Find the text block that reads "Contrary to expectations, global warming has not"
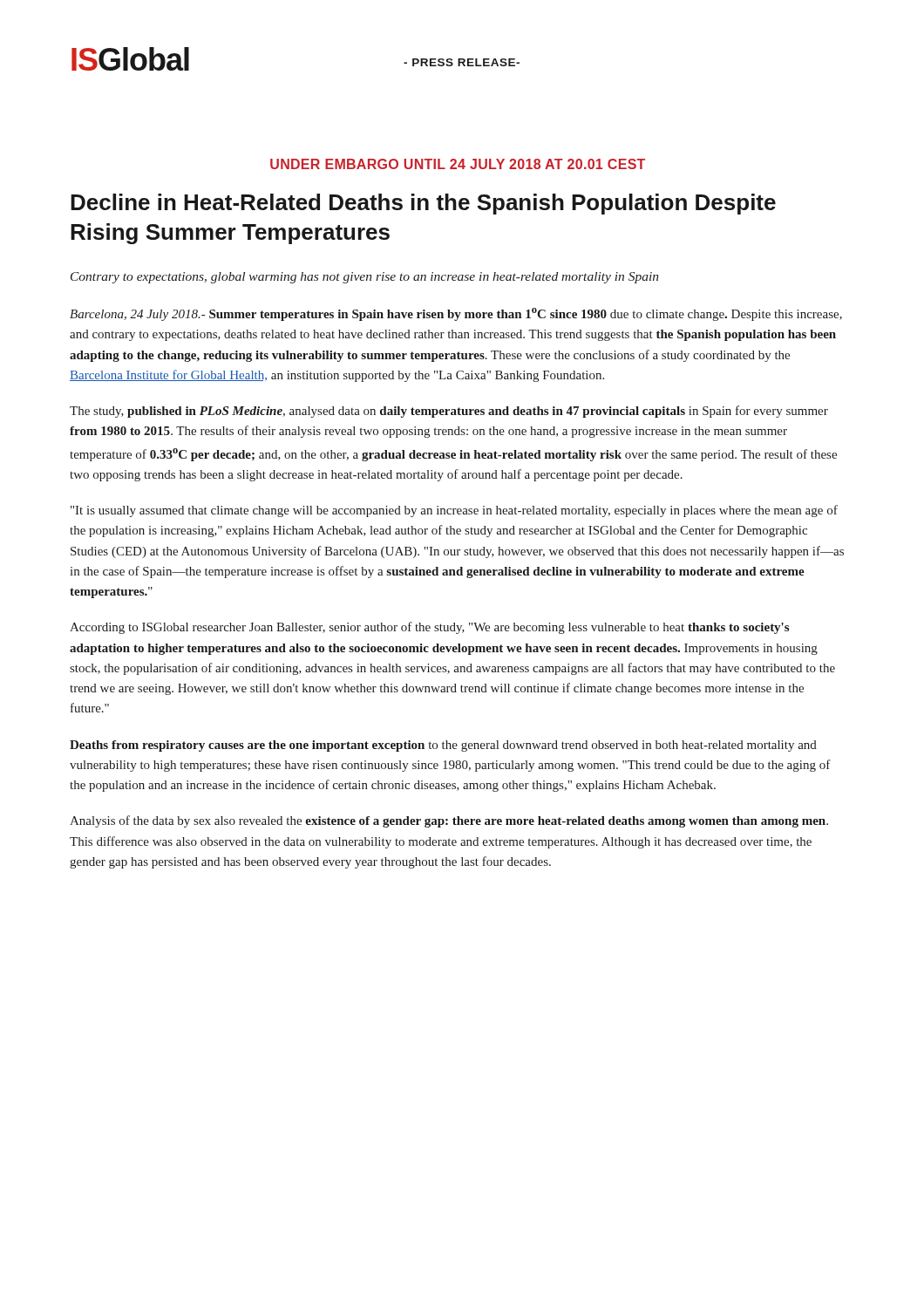 (364, 276)
